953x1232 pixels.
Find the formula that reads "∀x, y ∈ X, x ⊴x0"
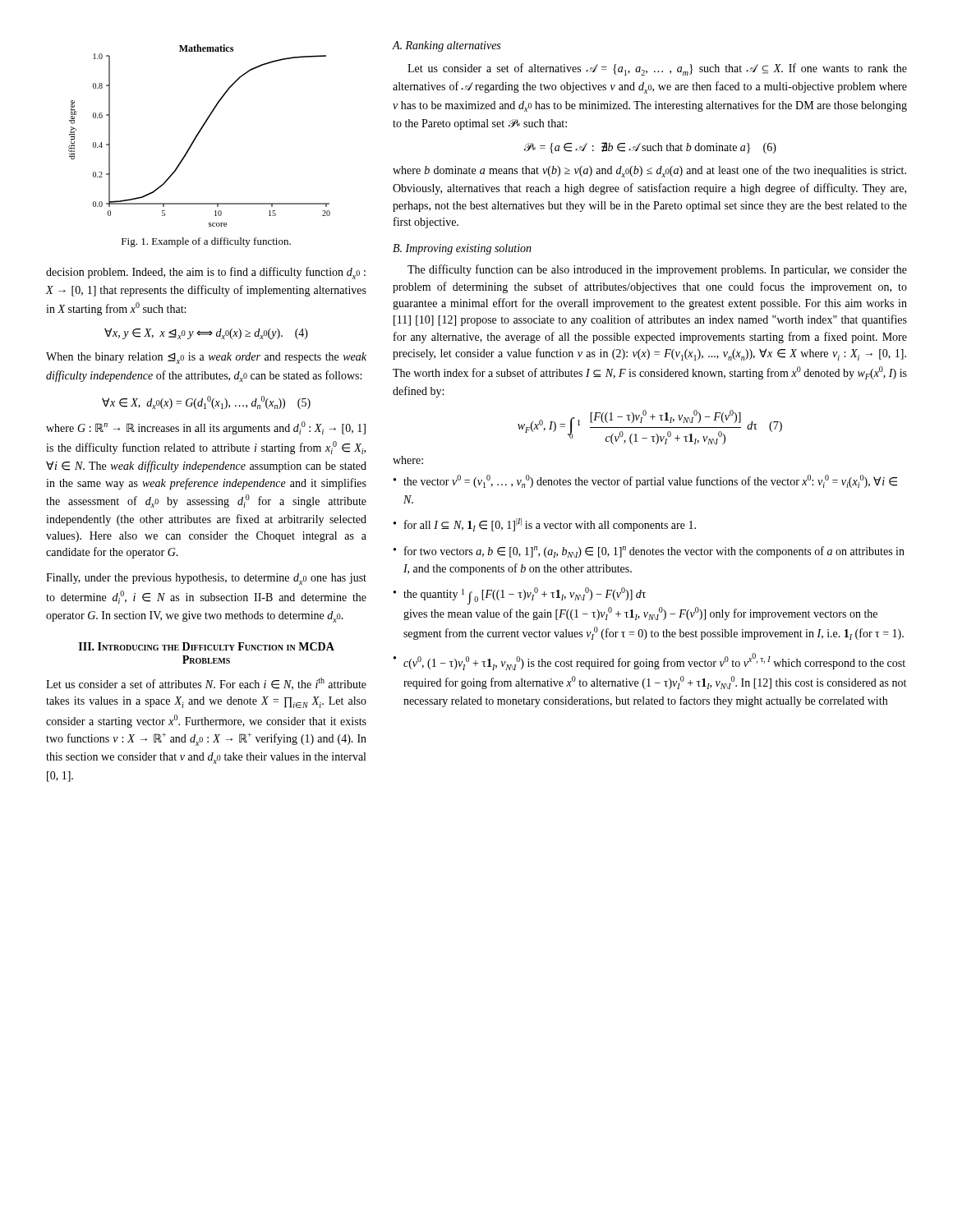[x=206, y=334]
